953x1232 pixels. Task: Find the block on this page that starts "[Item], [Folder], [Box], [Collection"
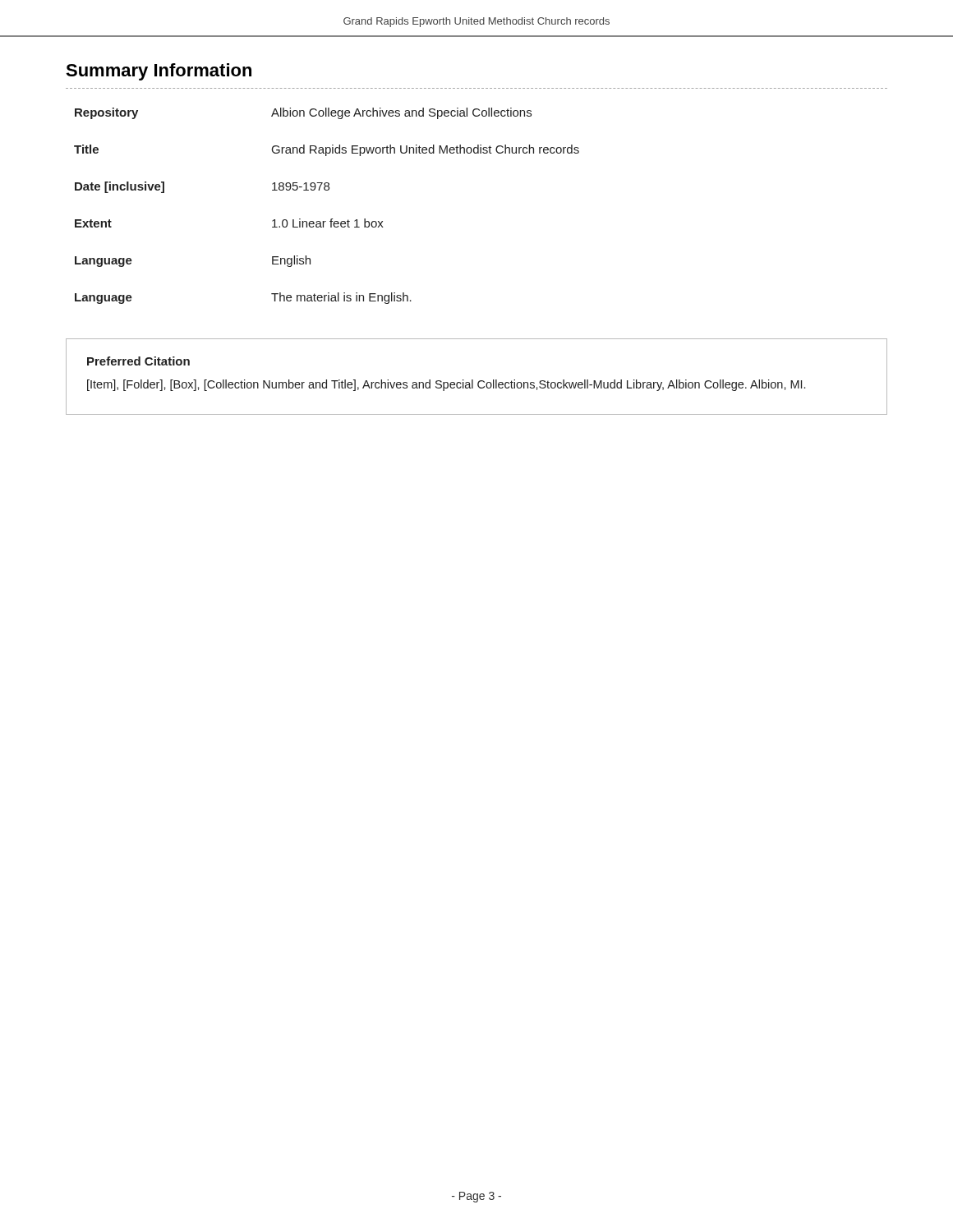coord(446,384)
